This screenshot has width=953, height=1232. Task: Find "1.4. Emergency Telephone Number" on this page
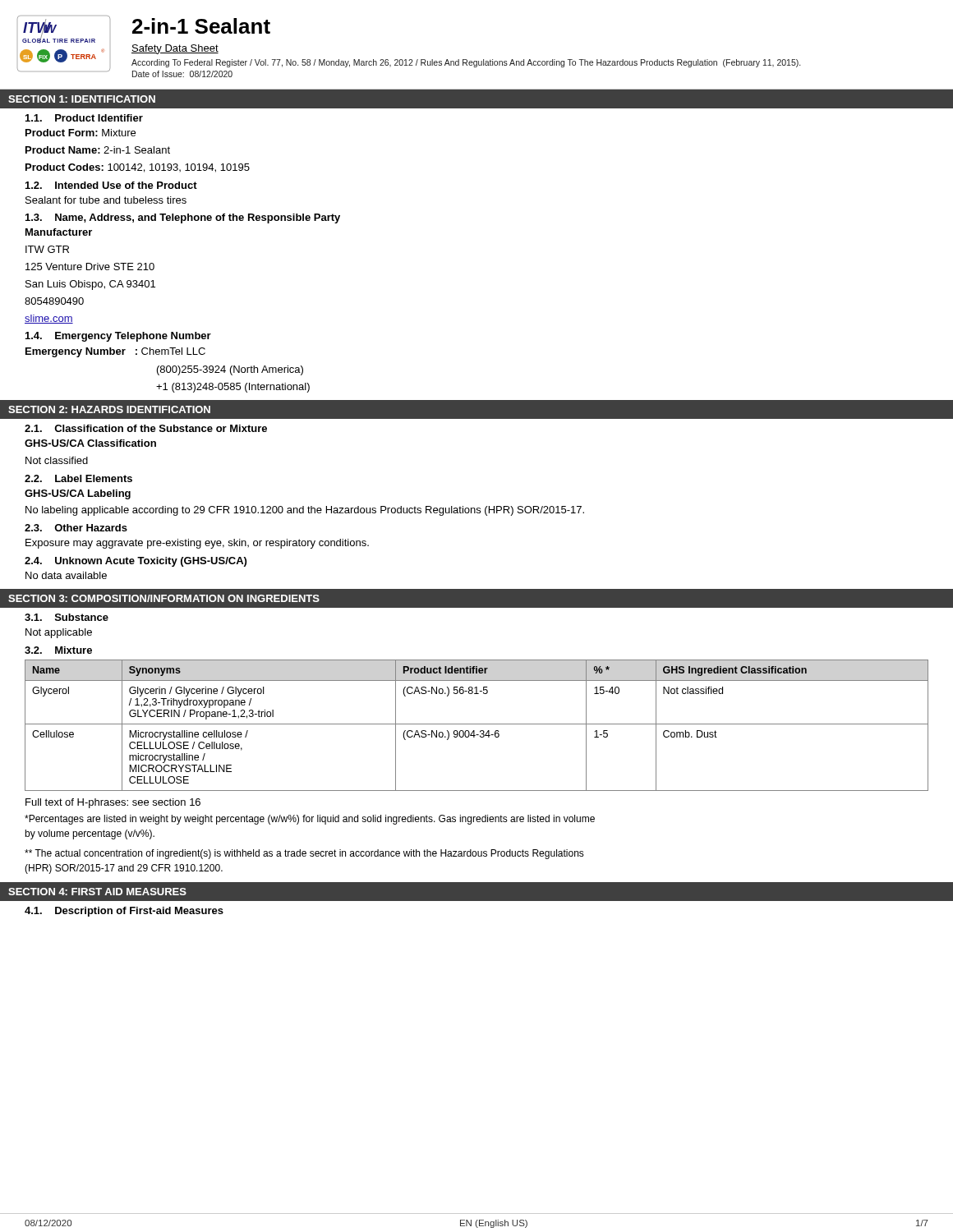pyautogui.click(x=118, y=336)
